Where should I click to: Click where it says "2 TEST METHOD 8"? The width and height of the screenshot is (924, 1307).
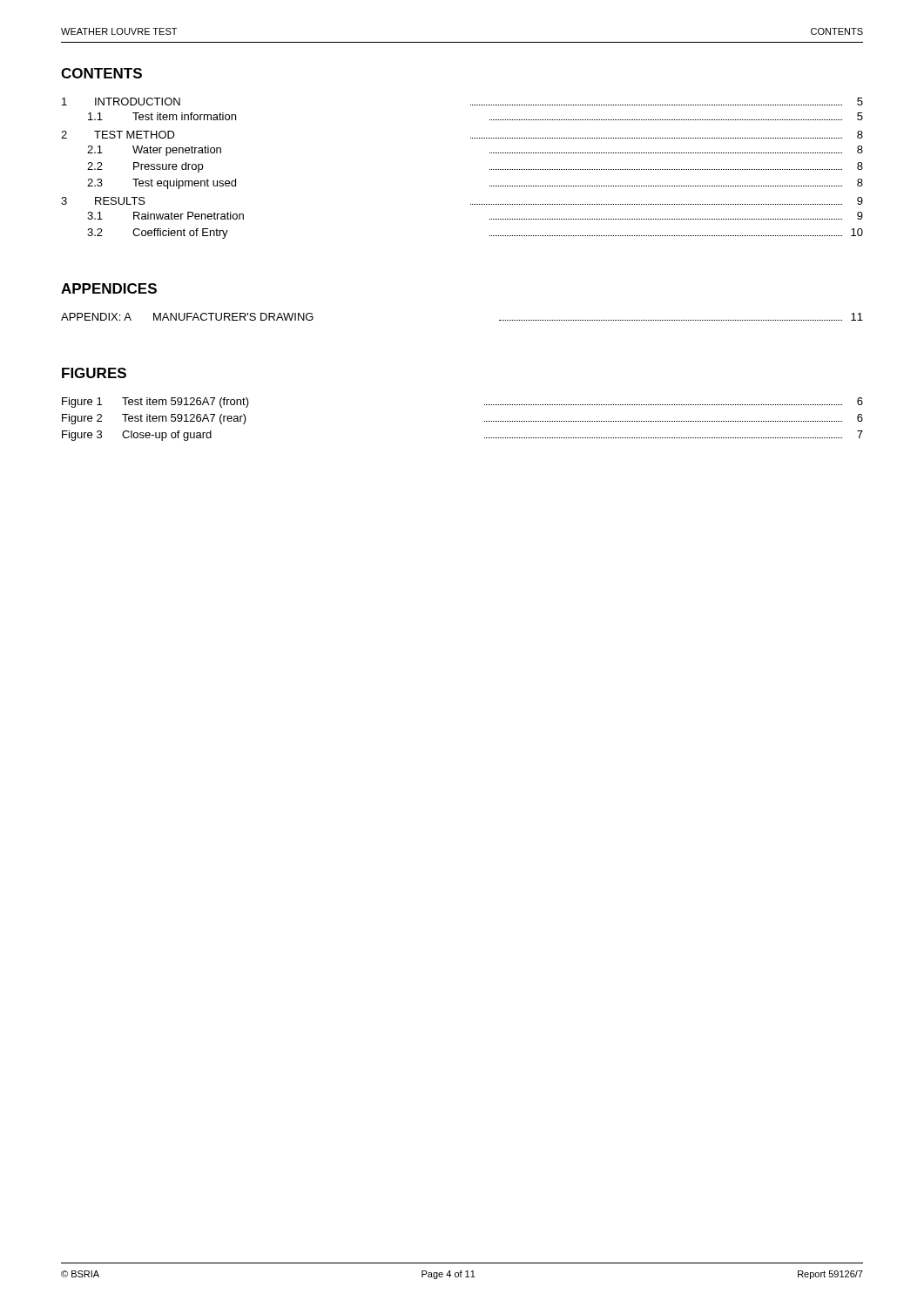click(462, 135)
